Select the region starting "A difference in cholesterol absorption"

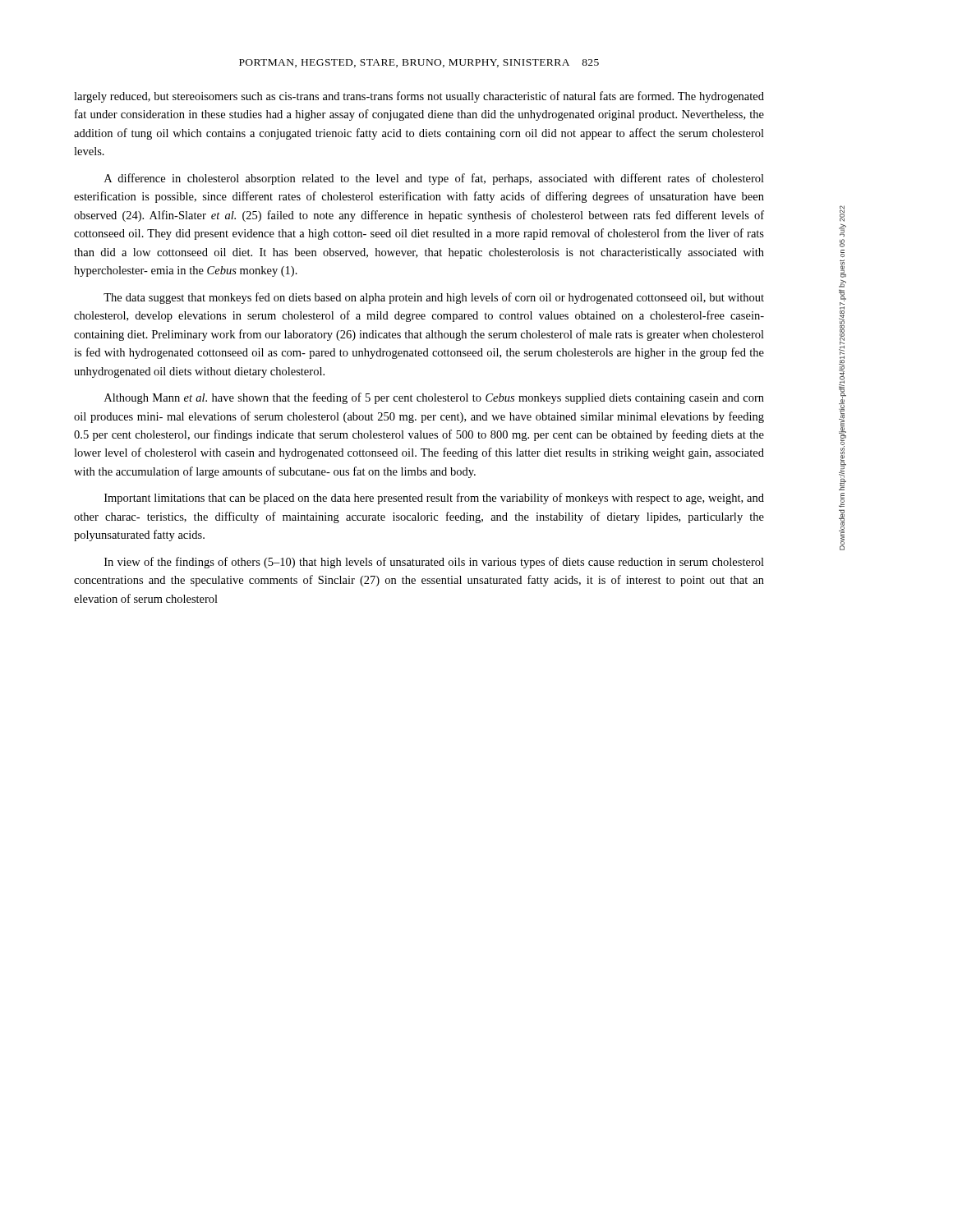(x=419, y=224)
